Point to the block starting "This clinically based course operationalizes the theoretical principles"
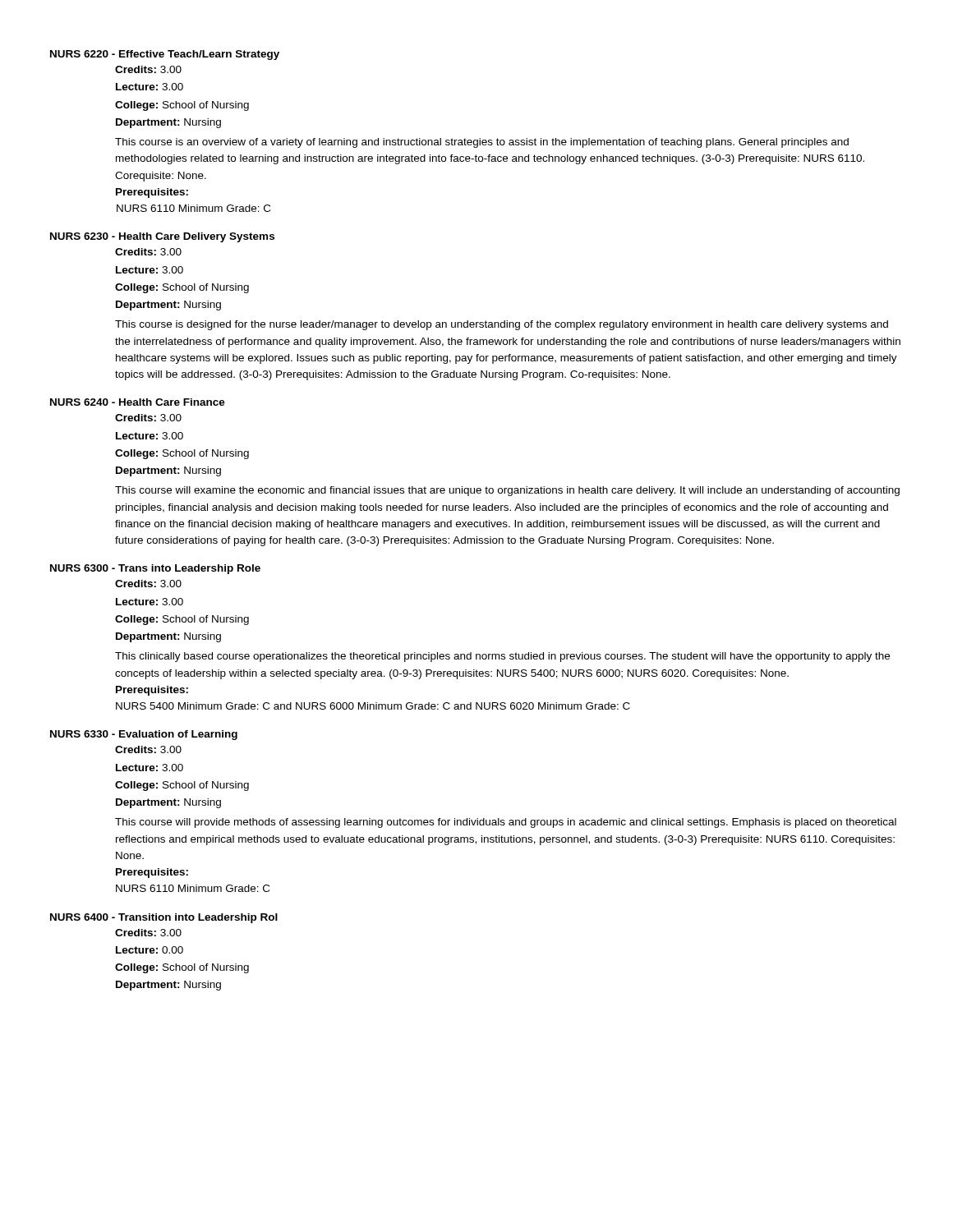953x1232 pixels. click(503, 681)
